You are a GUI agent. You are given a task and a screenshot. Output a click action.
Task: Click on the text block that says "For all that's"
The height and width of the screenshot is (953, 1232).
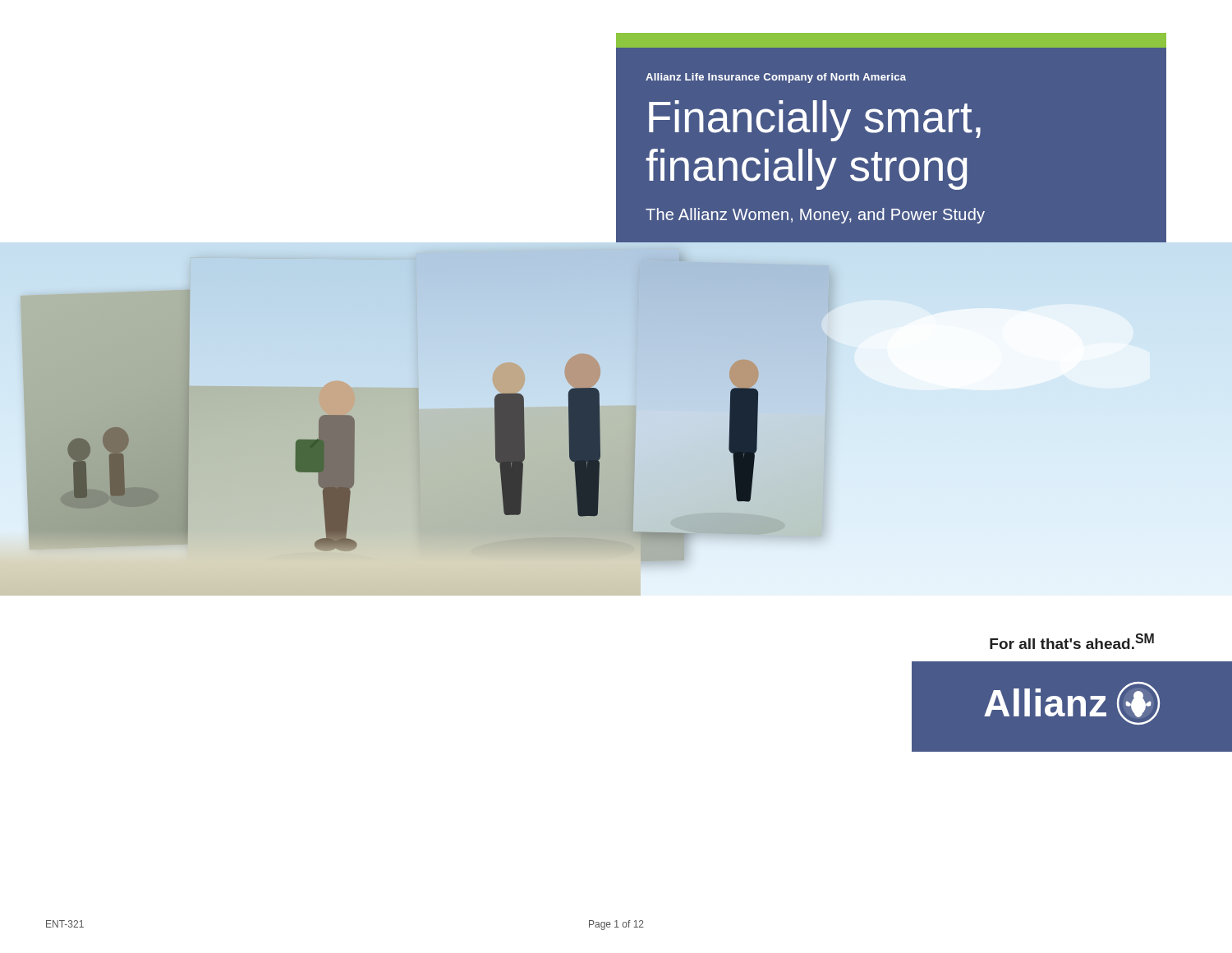(1072, 642)
